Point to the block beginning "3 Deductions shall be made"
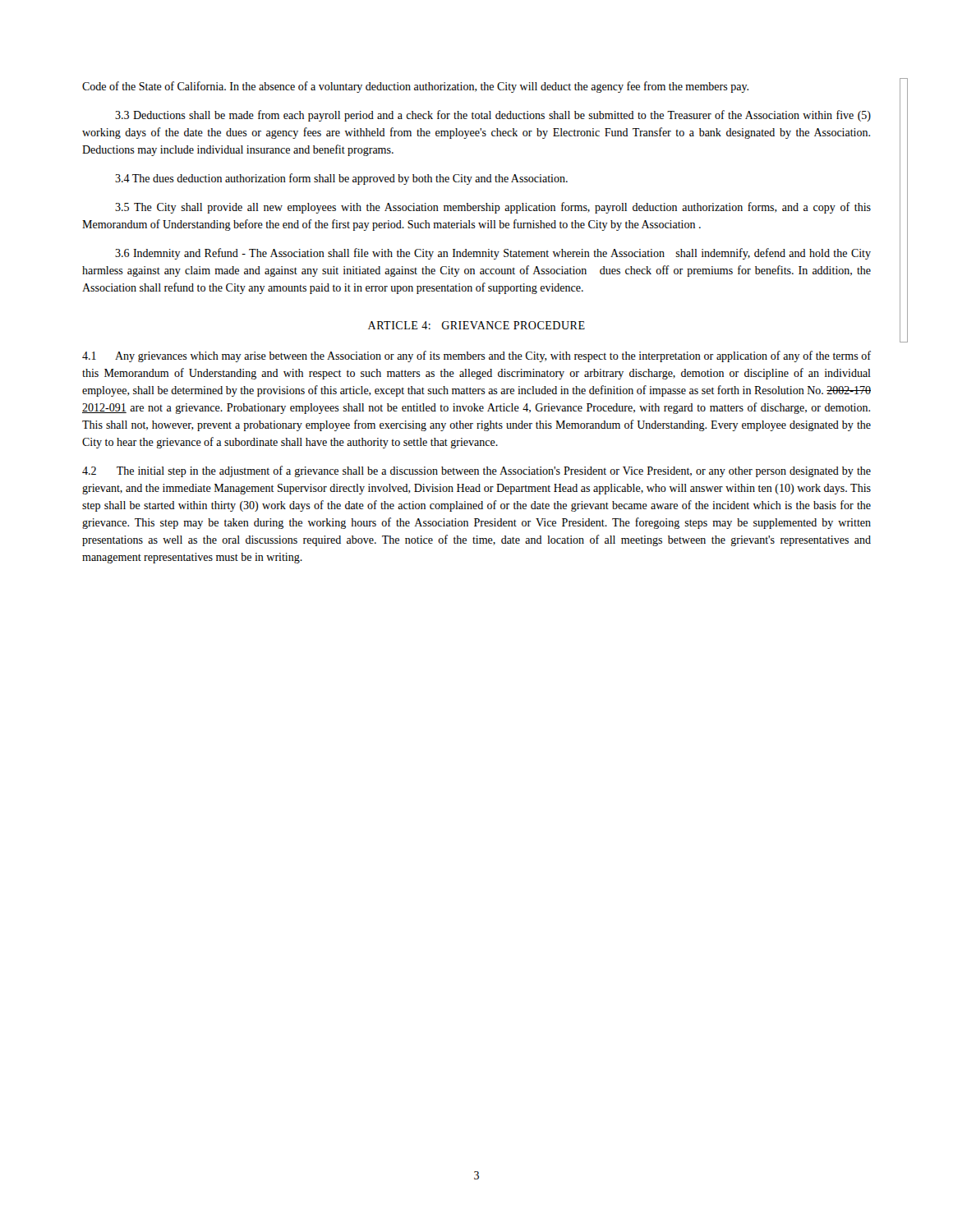This screenshot has height=1232, width=953. [x=476, y=133]
